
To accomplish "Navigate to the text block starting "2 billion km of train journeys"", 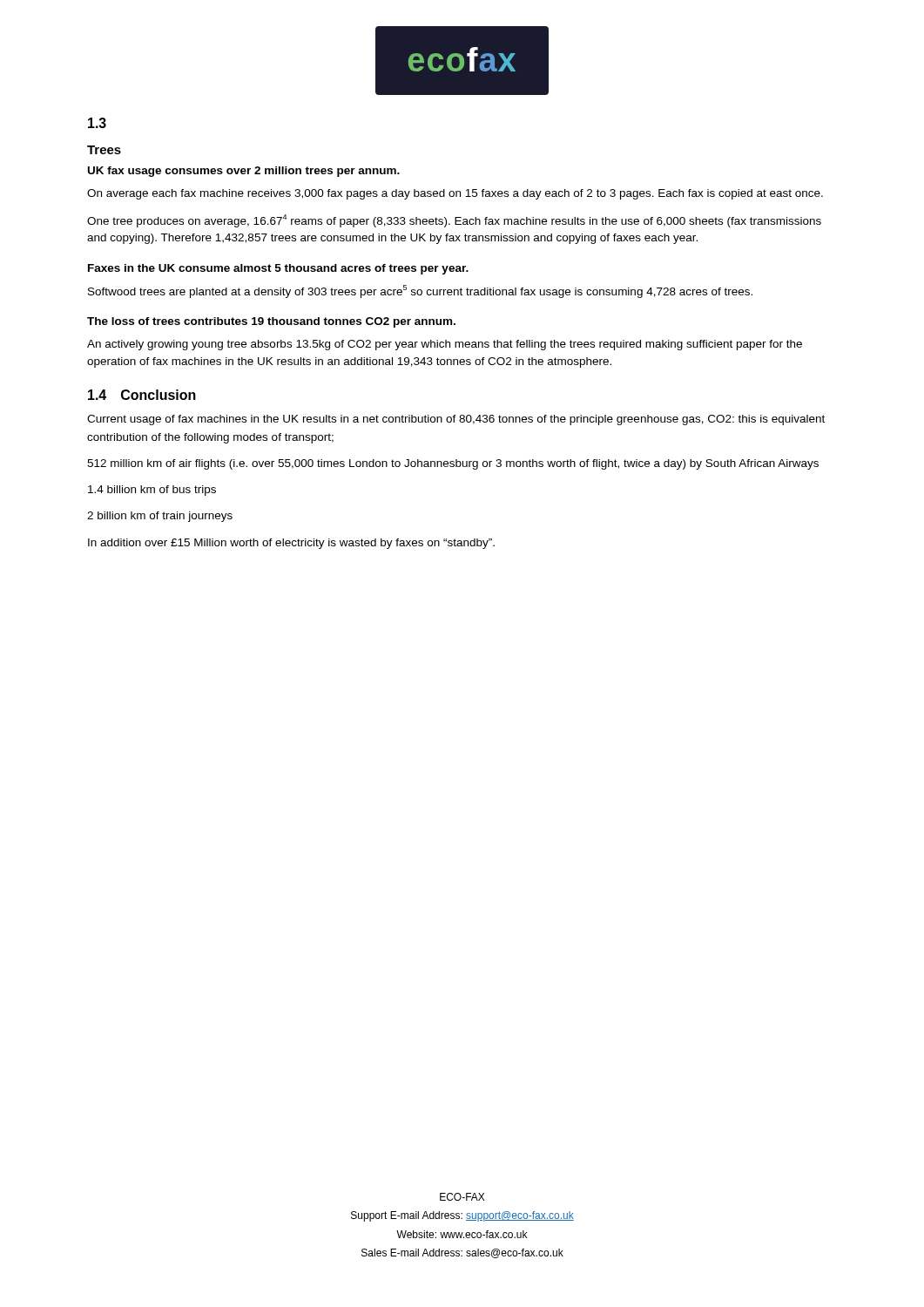I will pos(160,516).
